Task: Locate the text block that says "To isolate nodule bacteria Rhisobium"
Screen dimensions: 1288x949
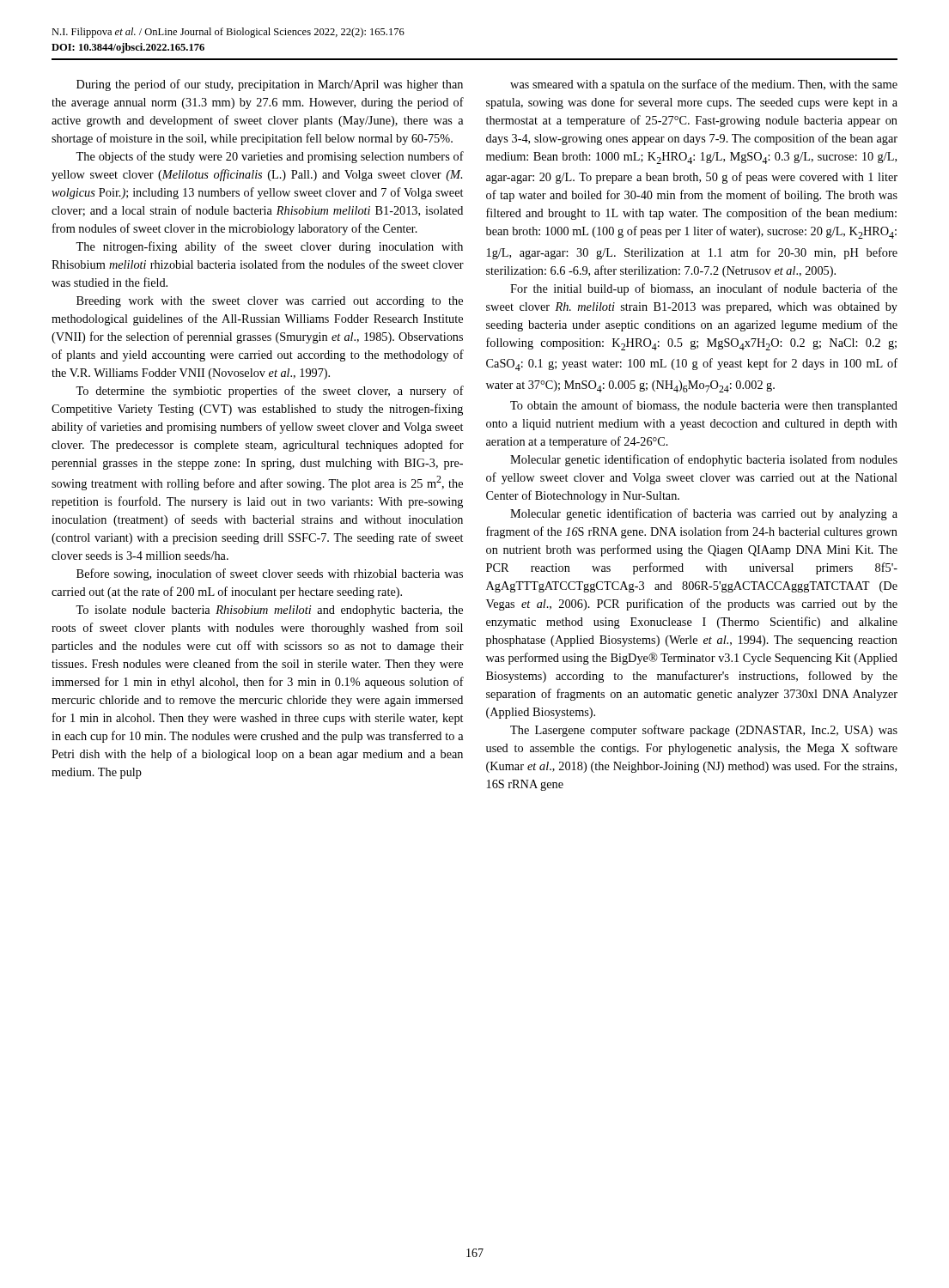Action: click(257, 691)
